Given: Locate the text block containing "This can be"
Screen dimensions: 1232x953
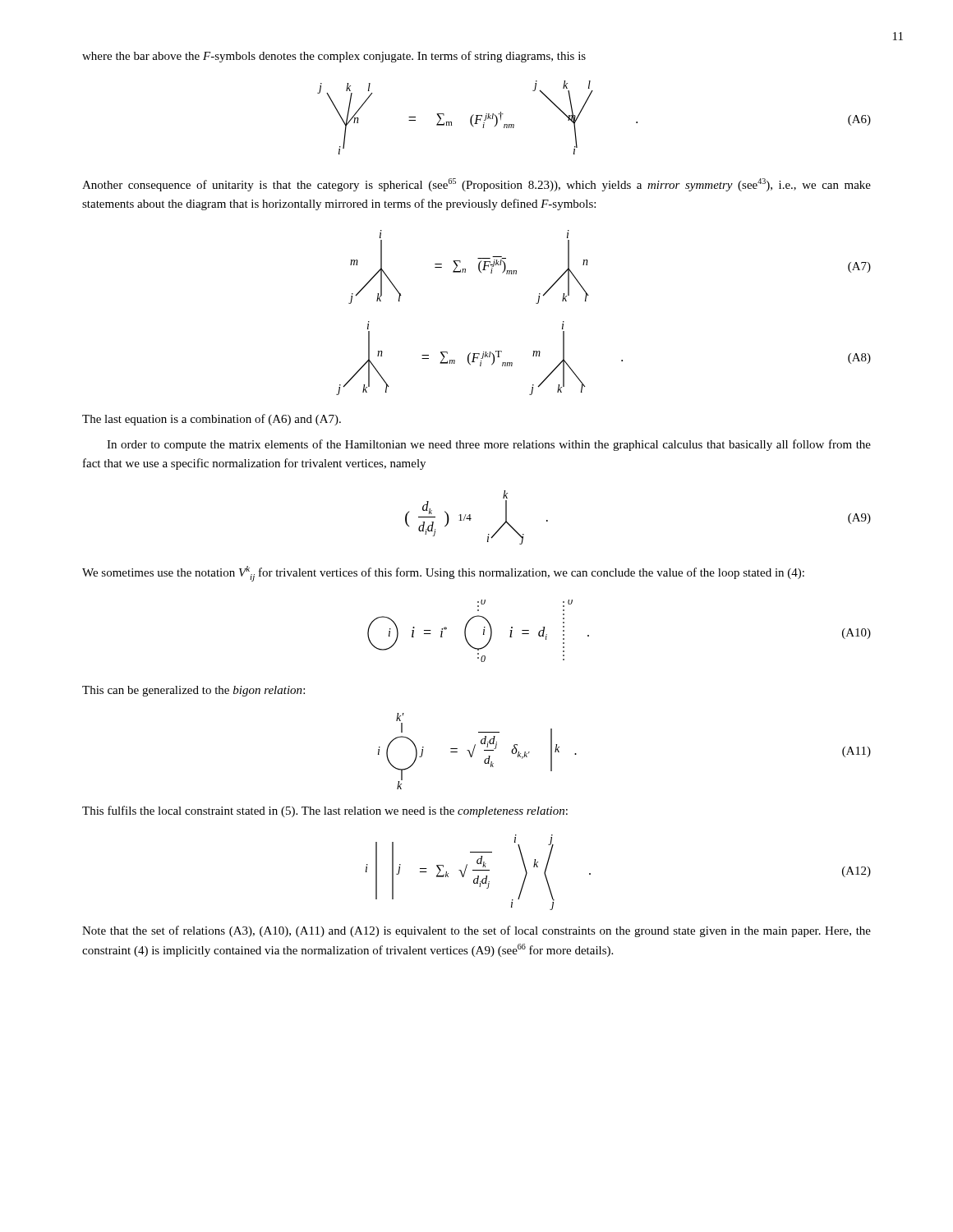Looking at the screenshot, I should [x=194, y=690].
